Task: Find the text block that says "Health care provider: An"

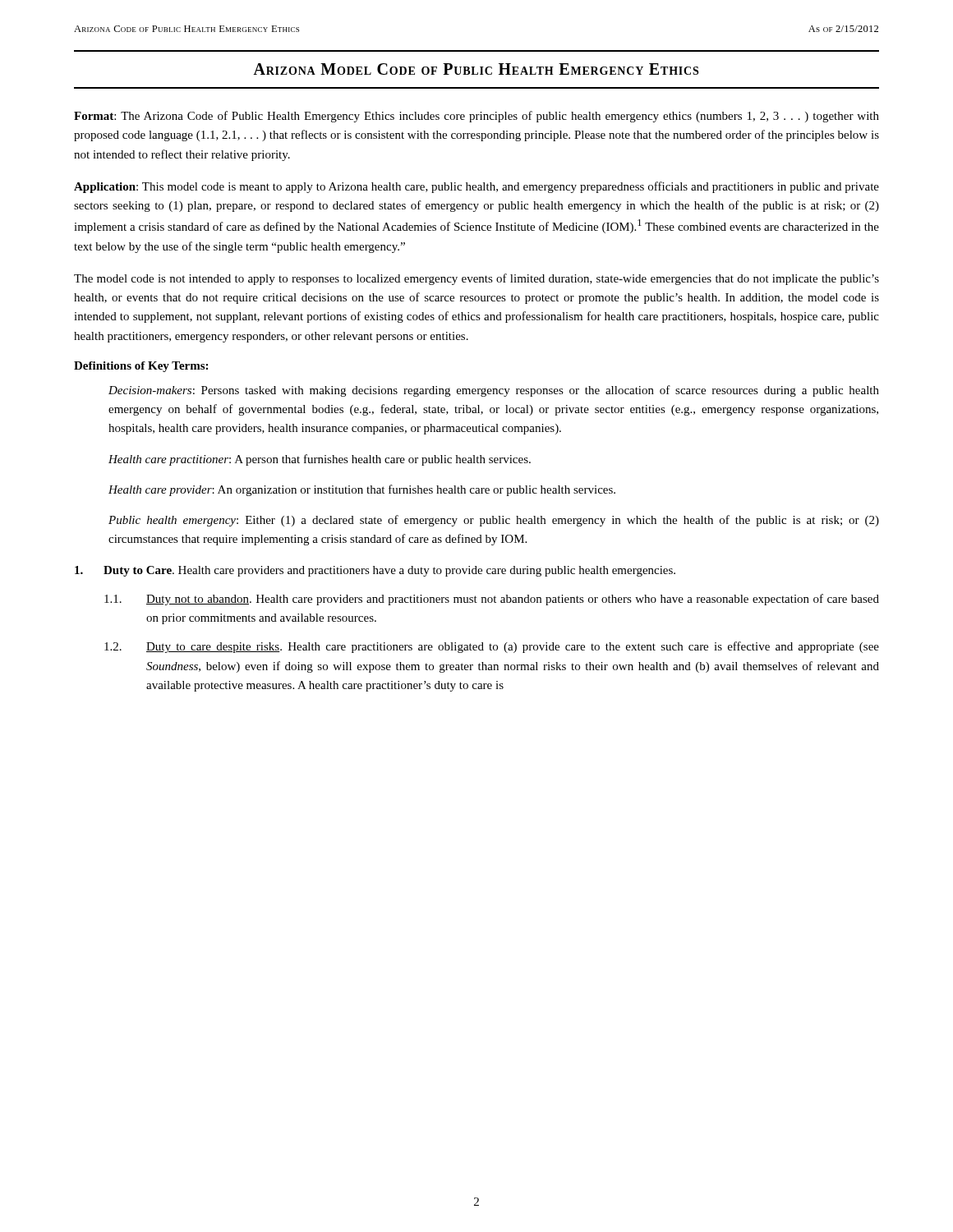Action: (362, 489)
